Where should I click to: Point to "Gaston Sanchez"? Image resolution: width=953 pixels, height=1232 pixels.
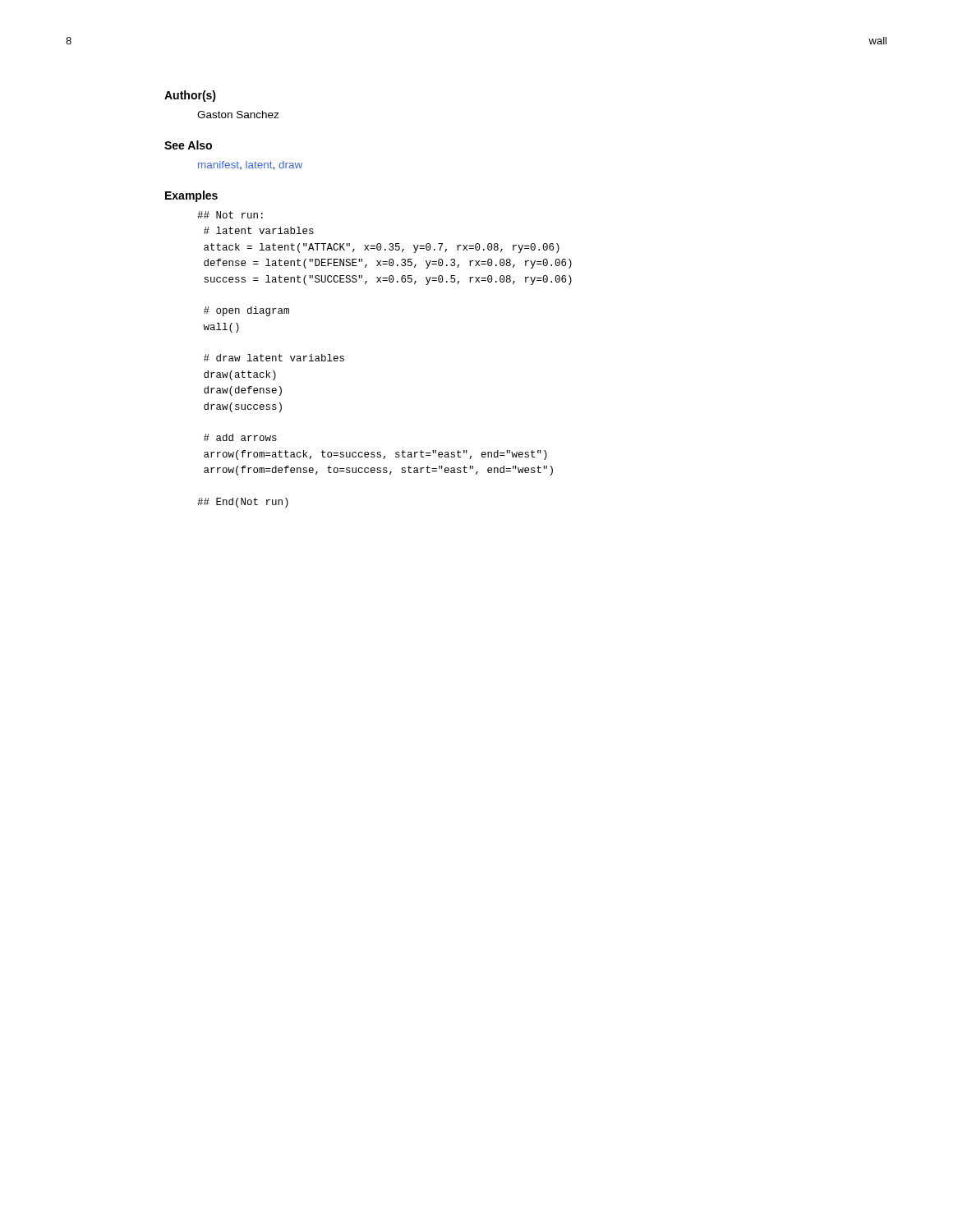tap(238, 115)
